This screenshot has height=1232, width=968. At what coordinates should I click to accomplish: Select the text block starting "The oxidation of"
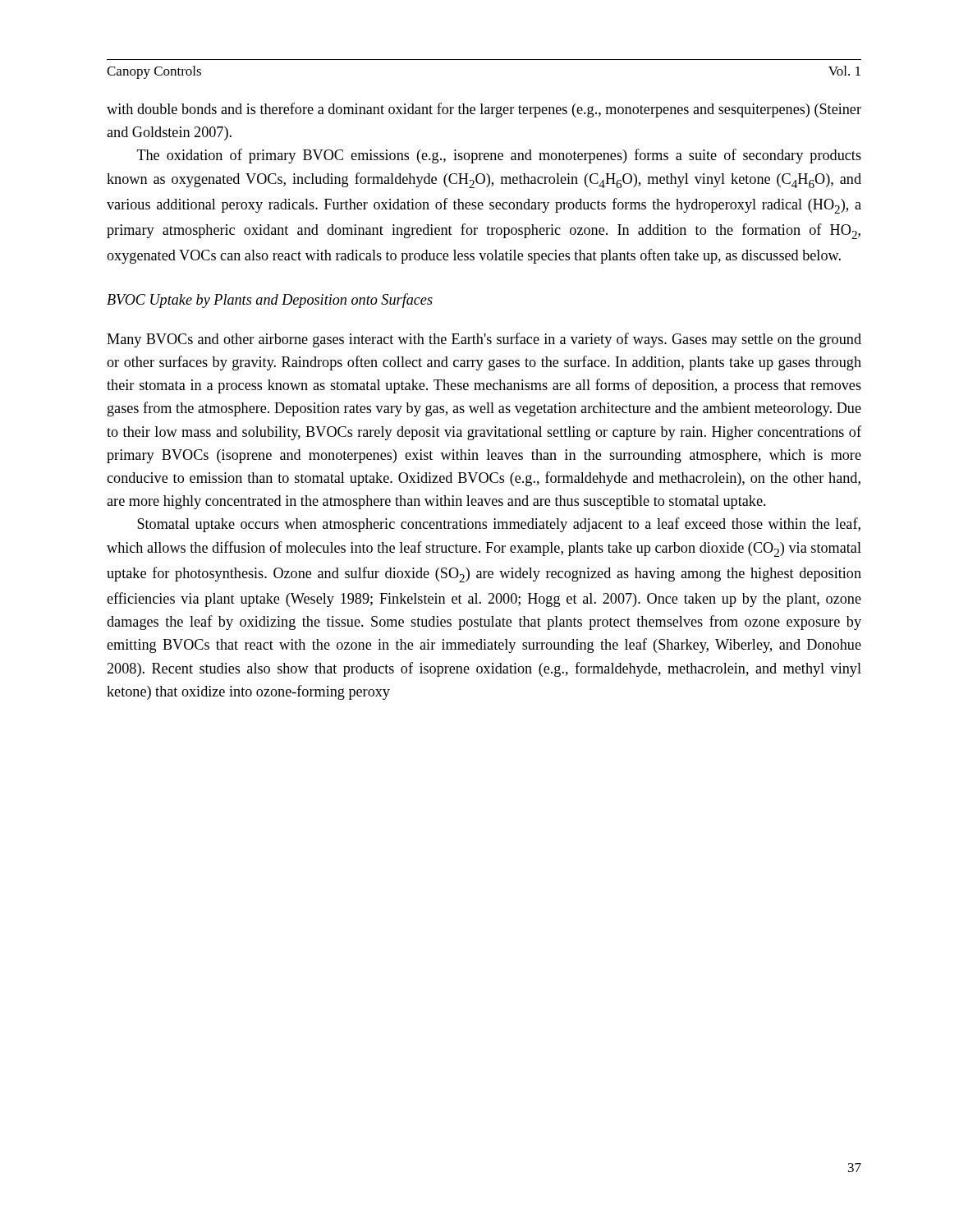(x=484, y=206)
